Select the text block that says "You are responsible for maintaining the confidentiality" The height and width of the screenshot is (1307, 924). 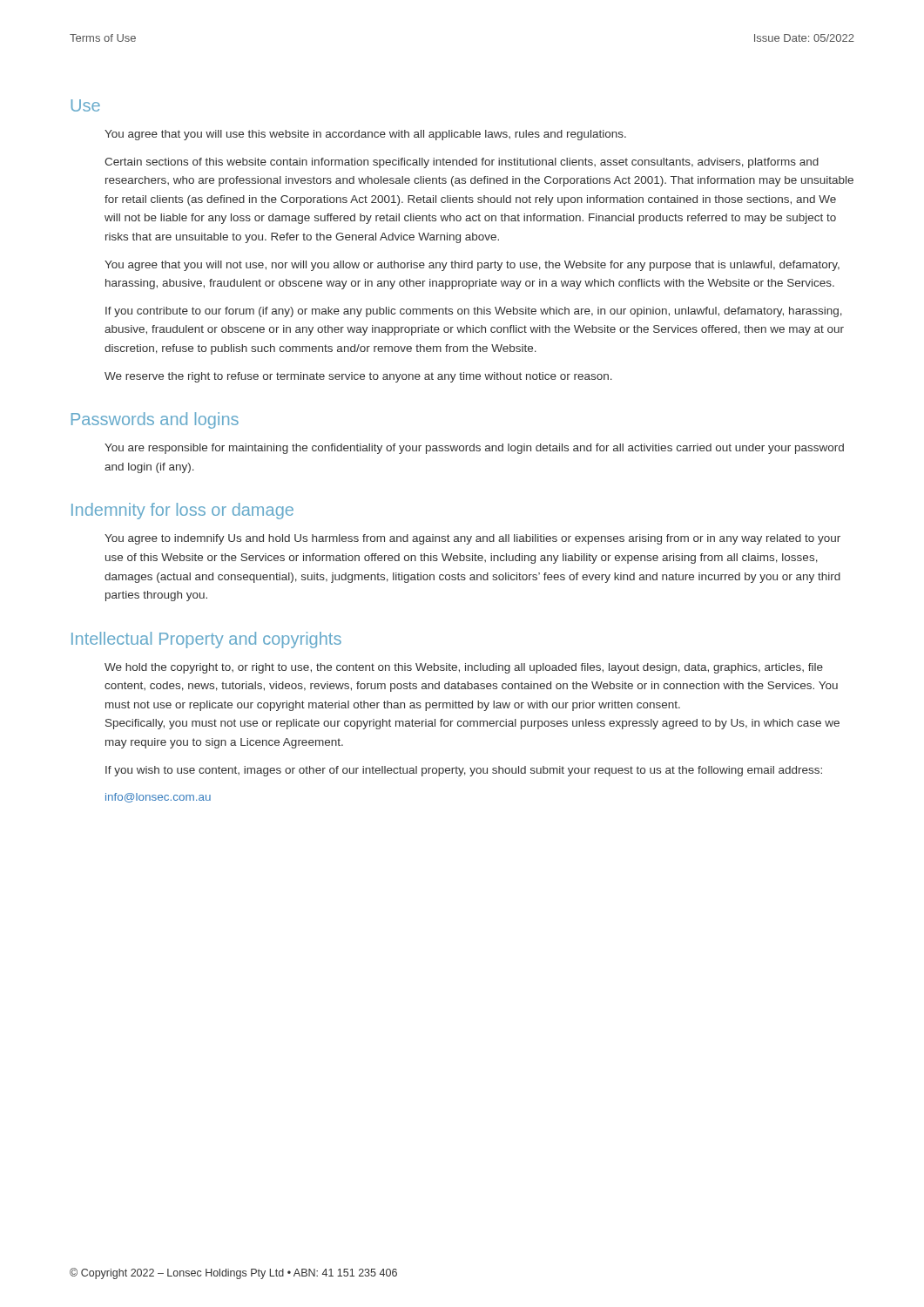475,457
